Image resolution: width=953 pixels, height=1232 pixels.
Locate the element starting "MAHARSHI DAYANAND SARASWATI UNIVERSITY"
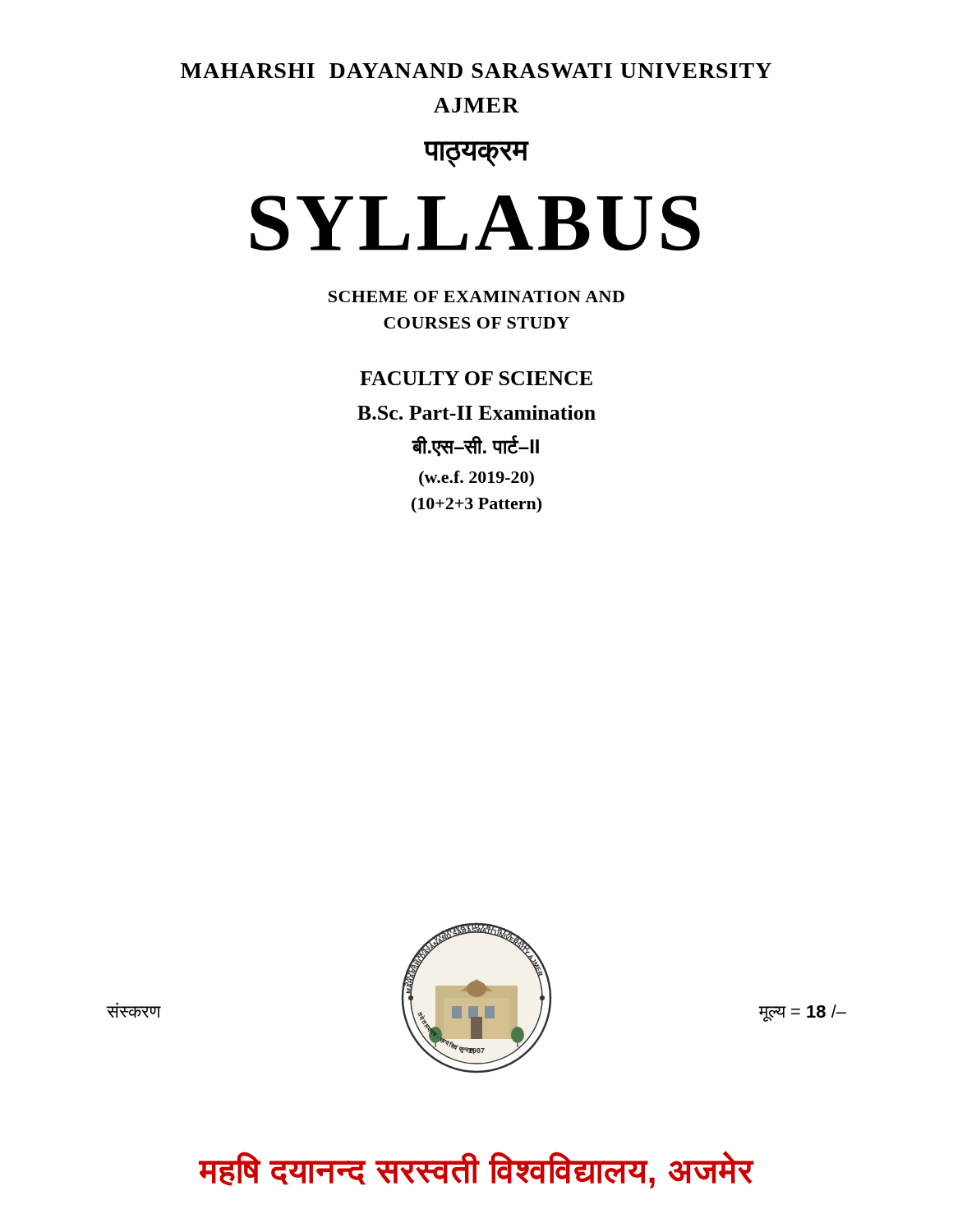coord(476,70)
